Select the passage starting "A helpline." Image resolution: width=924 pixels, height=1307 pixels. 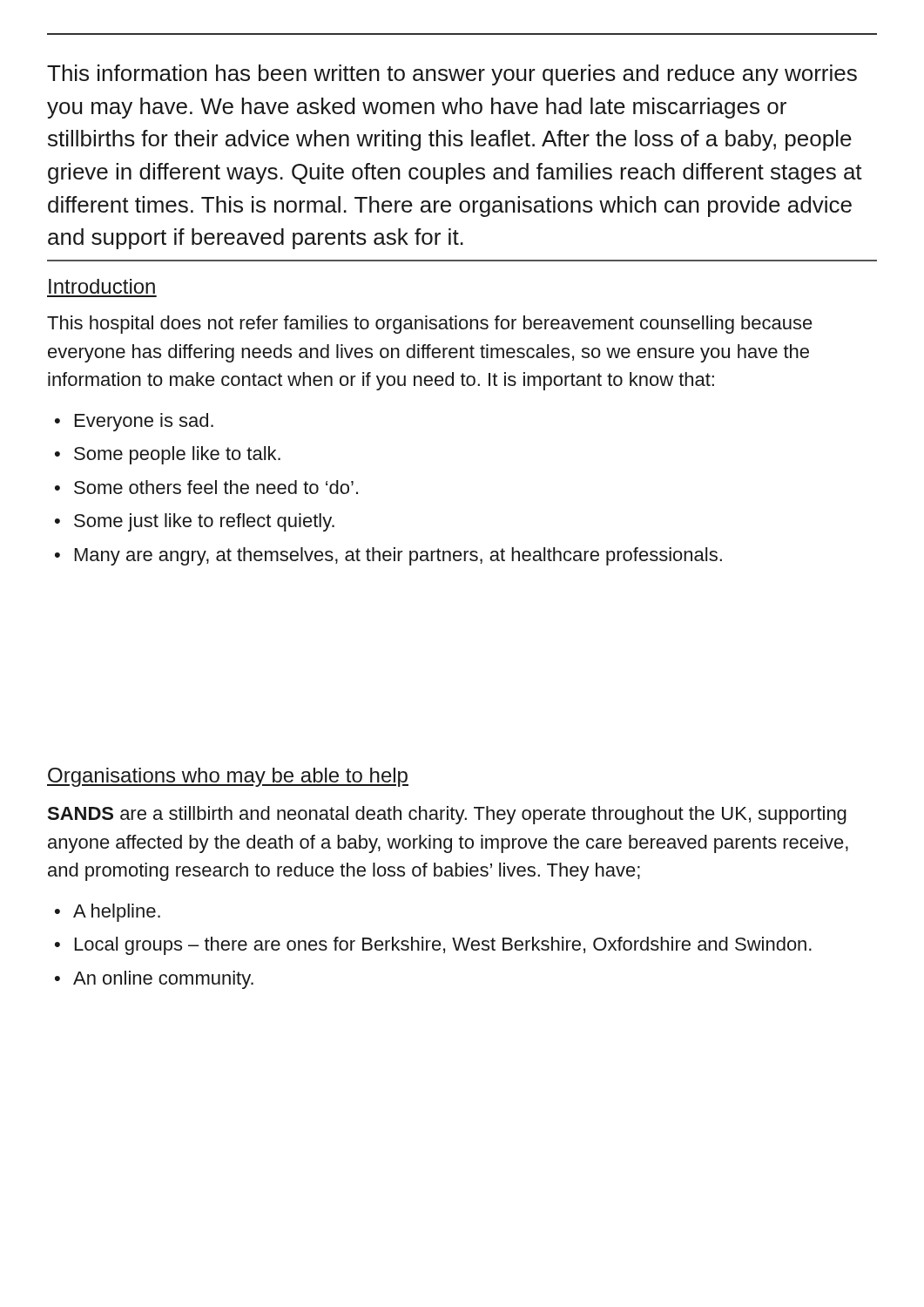[108, 913]
